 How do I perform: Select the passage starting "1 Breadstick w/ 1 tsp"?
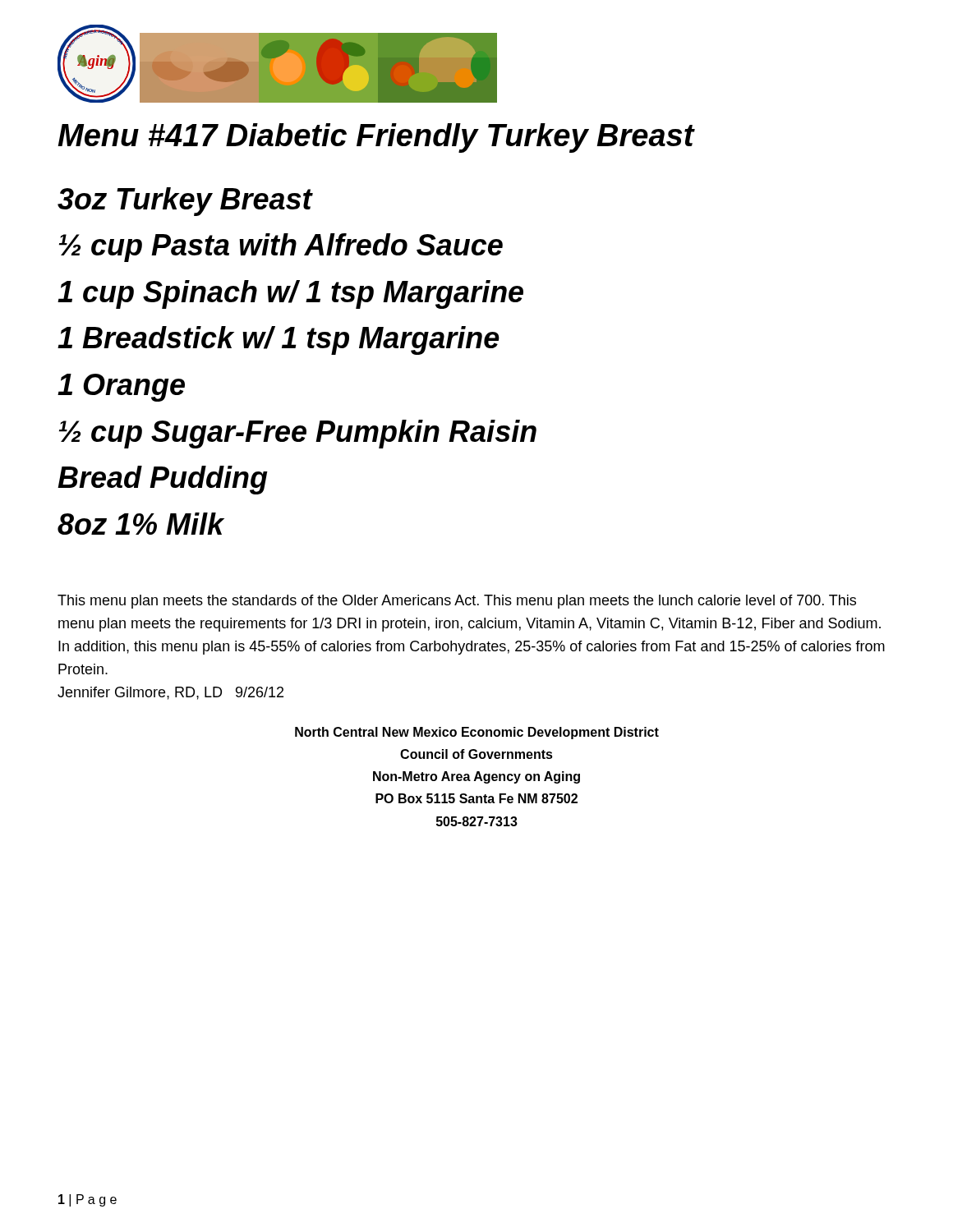tap(279, 338)
